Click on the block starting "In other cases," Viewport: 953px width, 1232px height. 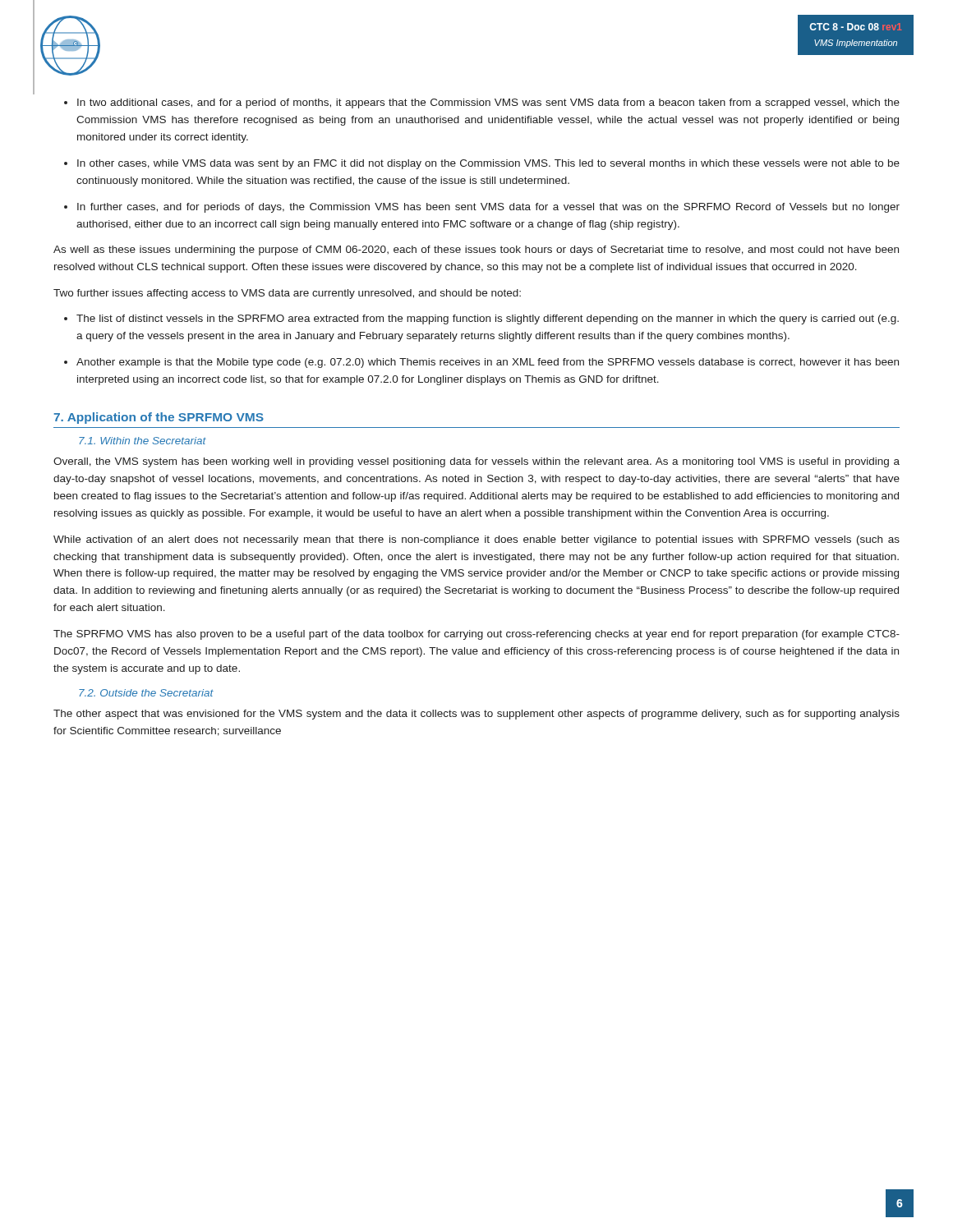tap(488, 171)
